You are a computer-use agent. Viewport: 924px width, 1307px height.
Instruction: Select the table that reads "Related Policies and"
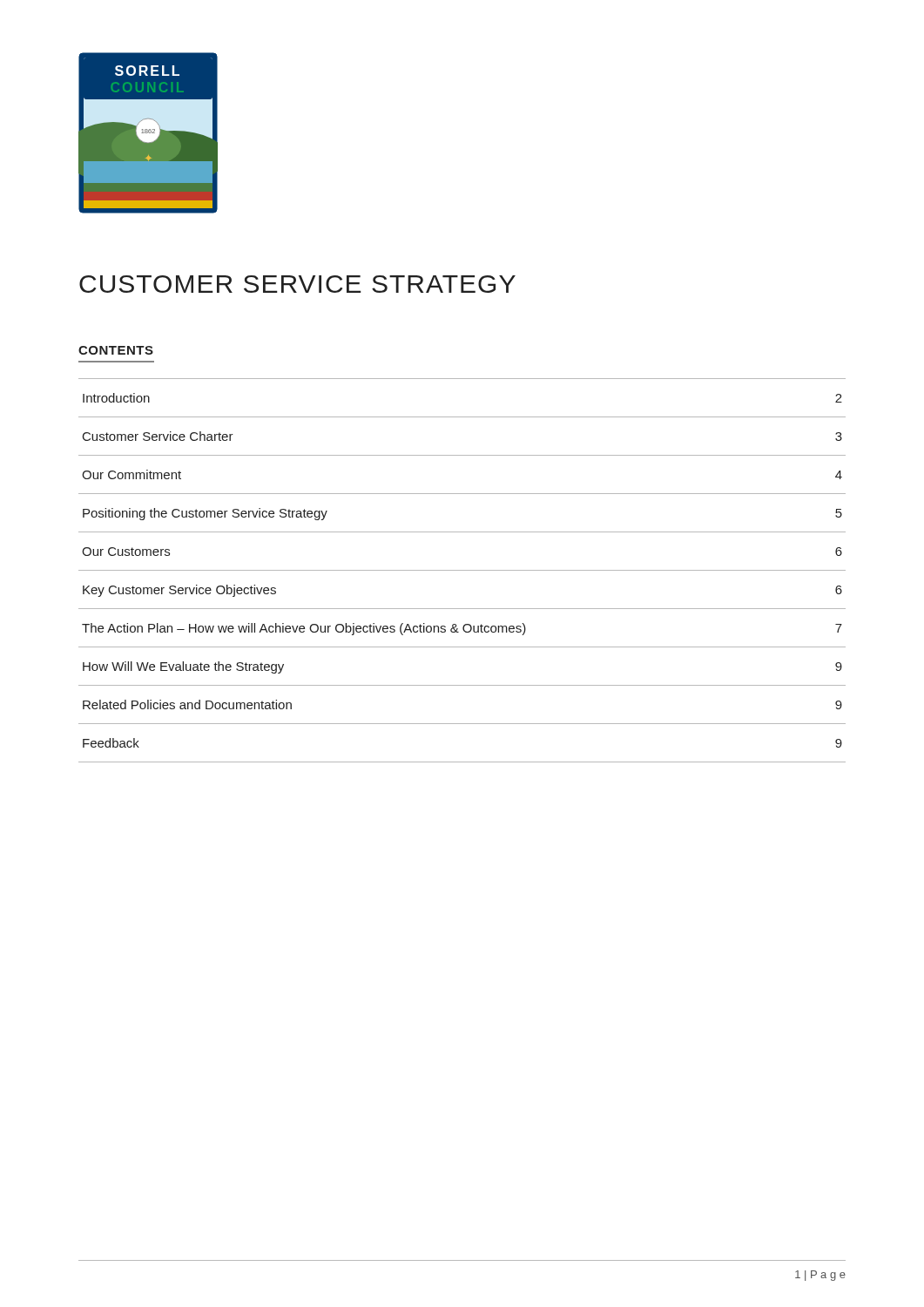[x=462, y=570]
